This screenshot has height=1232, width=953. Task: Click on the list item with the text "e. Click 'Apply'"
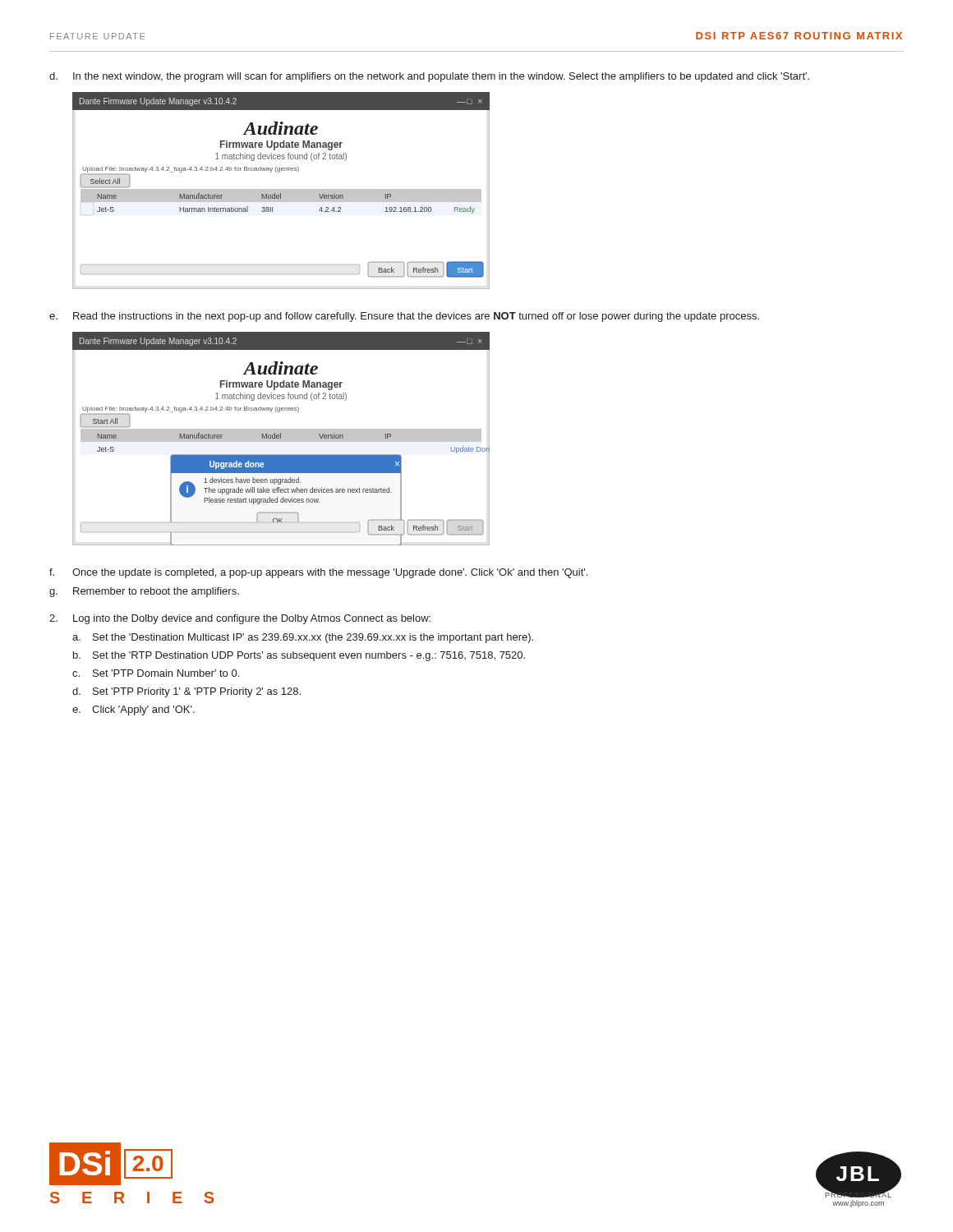tap(134, 710)
